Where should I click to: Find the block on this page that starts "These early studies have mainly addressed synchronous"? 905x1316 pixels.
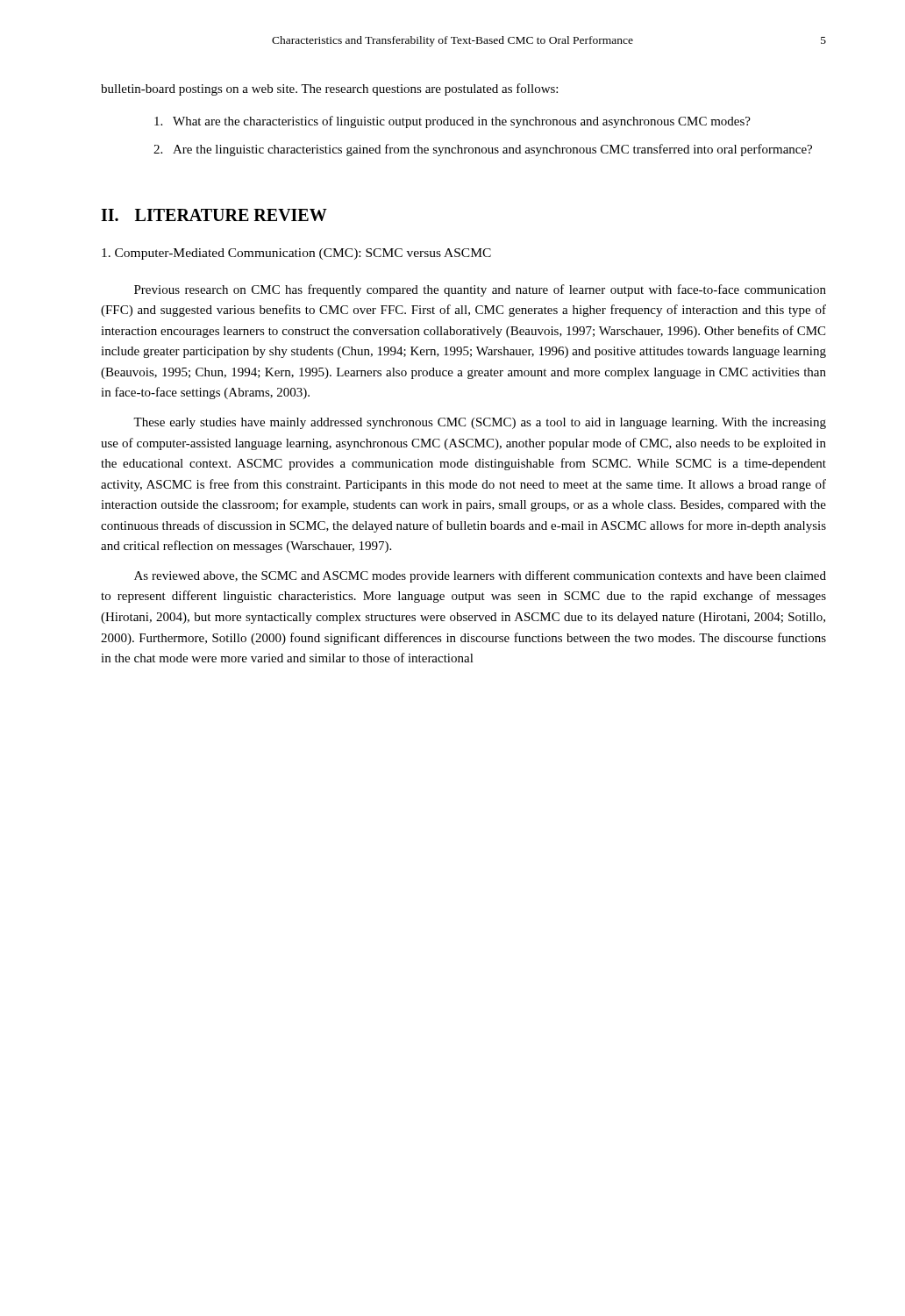click(463, 484)
